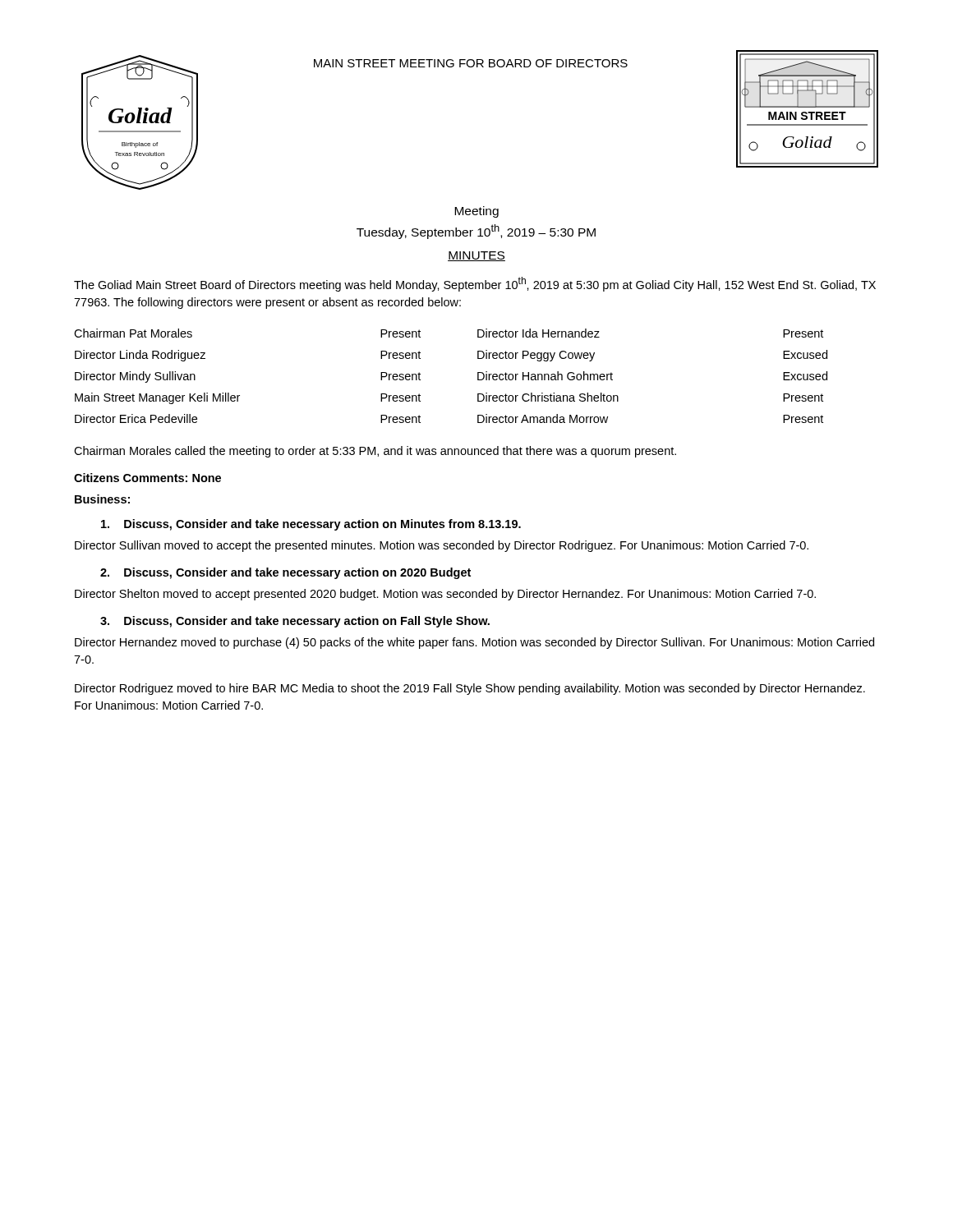Locate the text block with the text "The Goliad Main Street Board of Directors"
Image resolution: width=953 pixels, height=1232 pixels.
pyautogui.click(x=476, y=293)
